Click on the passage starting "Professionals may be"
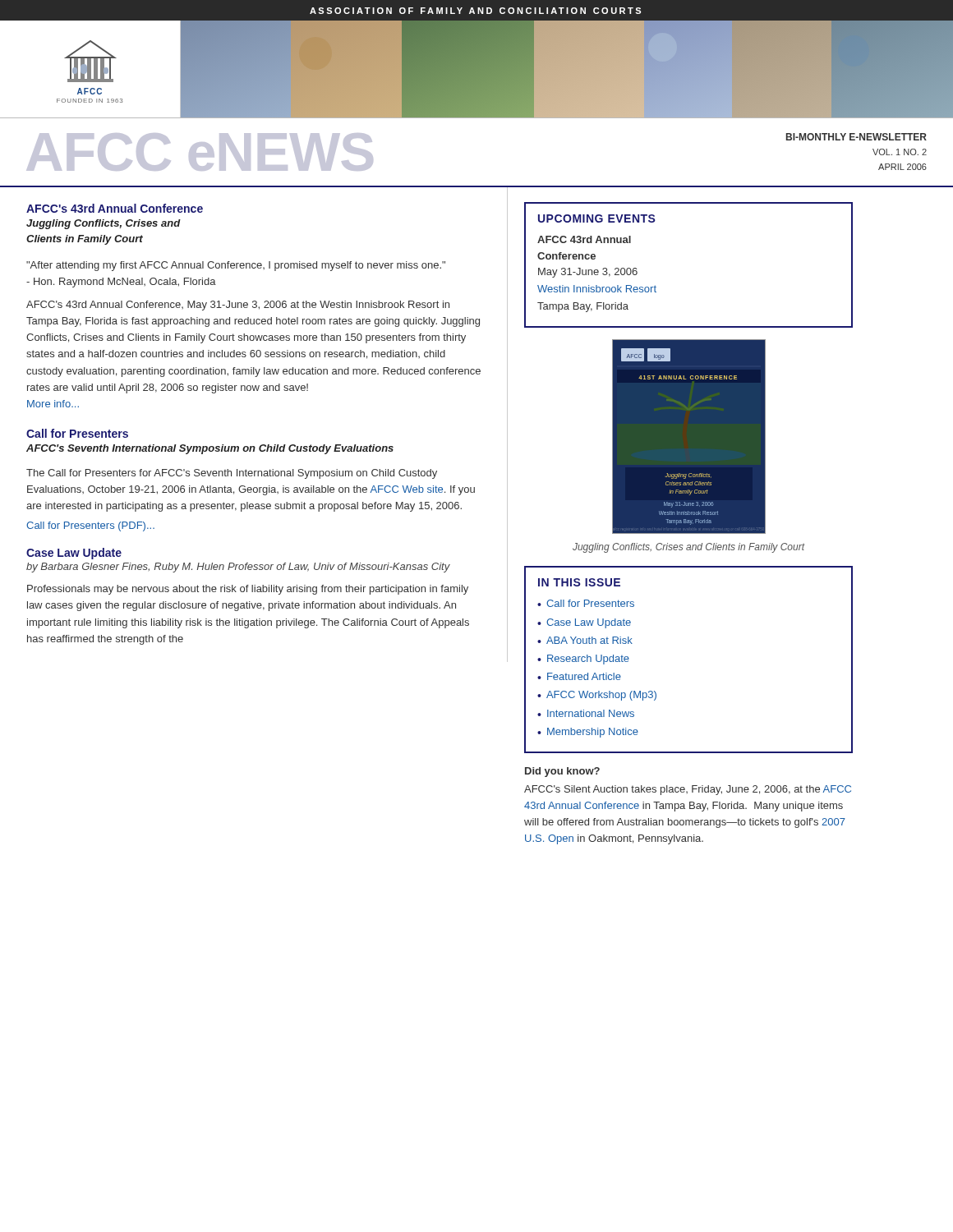Image resolution: width=953 pixels, height=1232 pixels. pos(248,613)
